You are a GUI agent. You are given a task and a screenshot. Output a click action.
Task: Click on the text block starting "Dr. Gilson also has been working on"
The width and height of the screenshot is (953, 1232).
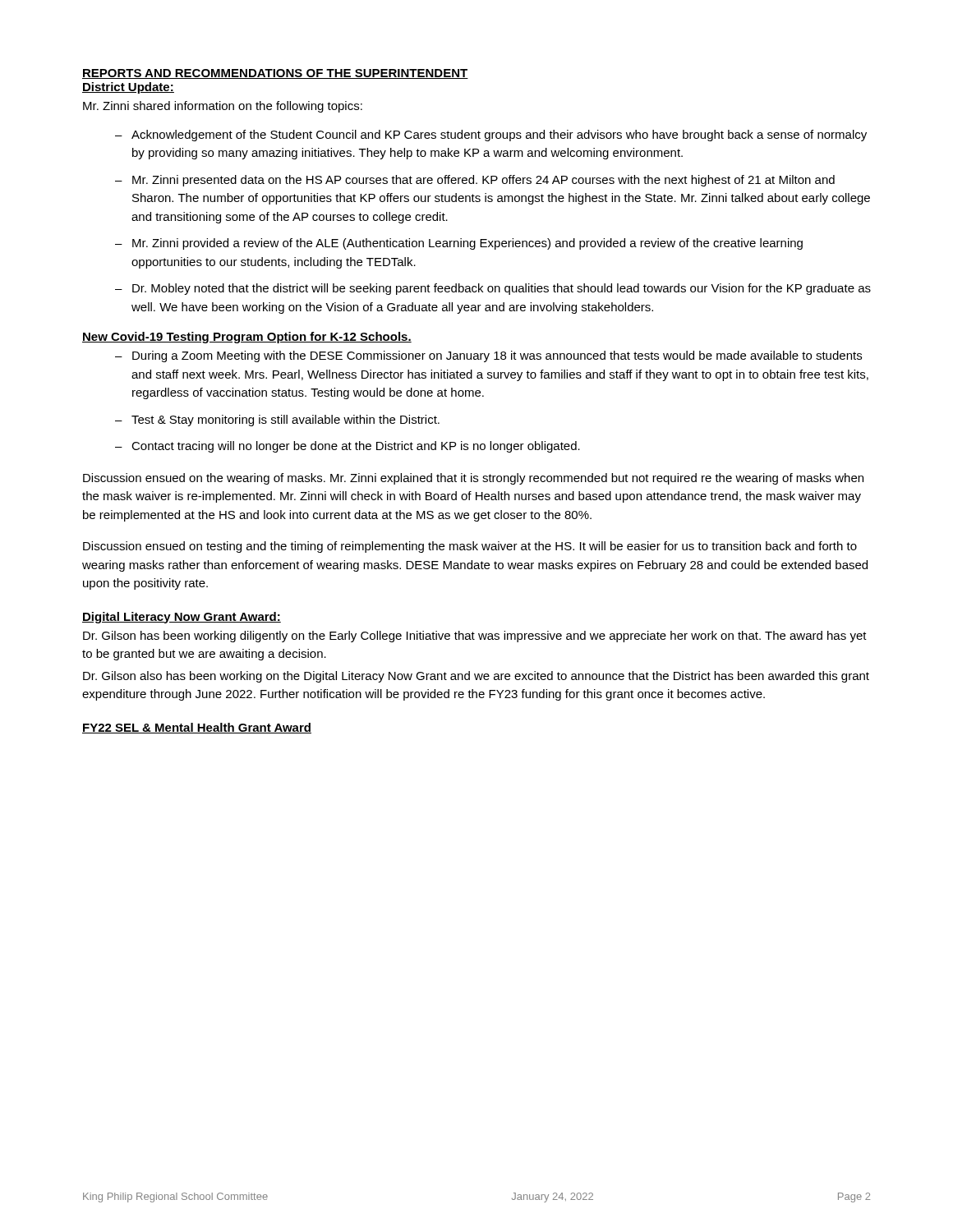click(476, 684)
